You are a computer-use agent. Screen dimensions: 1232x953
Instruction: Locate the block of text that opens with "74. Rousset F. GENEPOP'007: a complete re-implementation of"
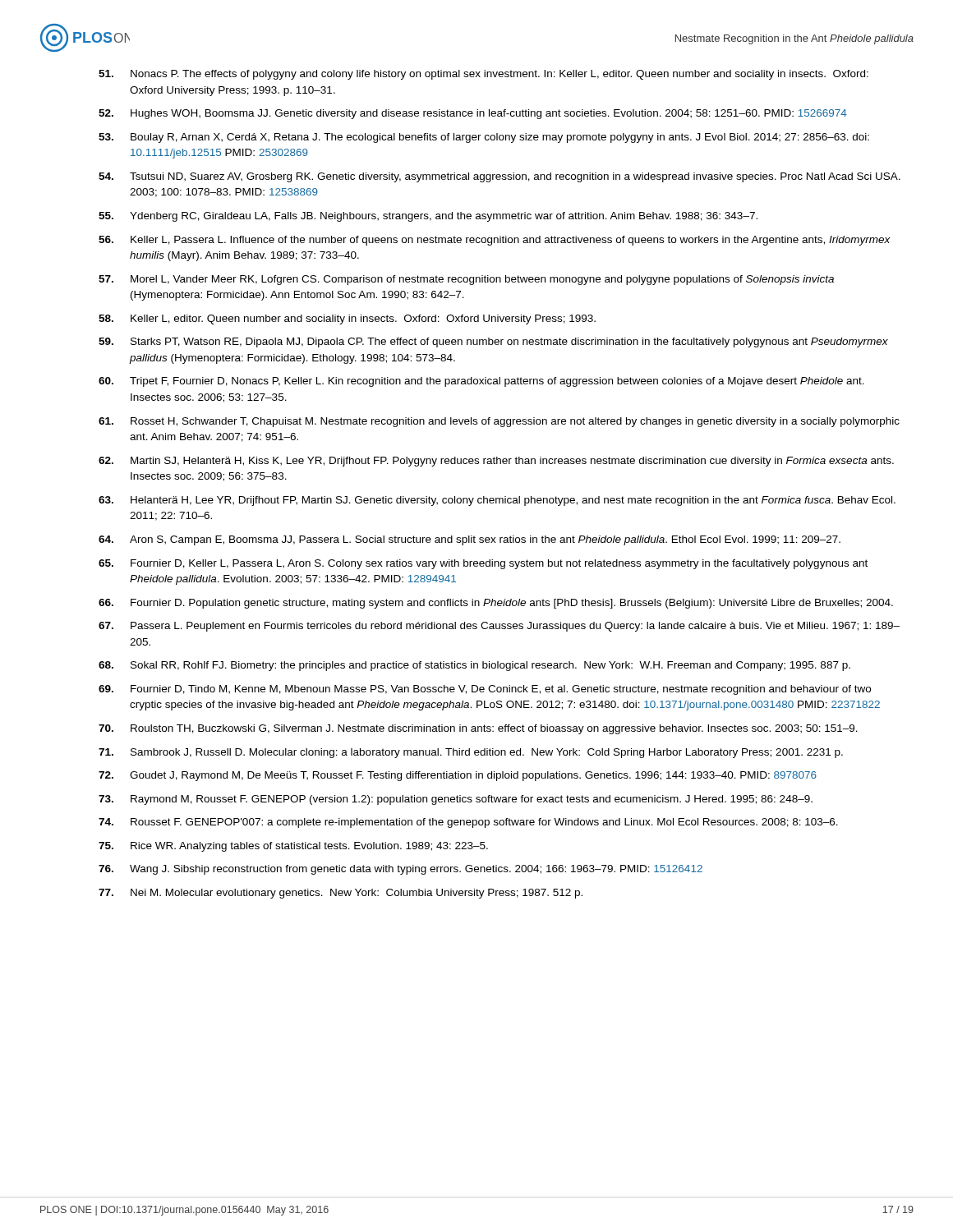coord(501,822)
